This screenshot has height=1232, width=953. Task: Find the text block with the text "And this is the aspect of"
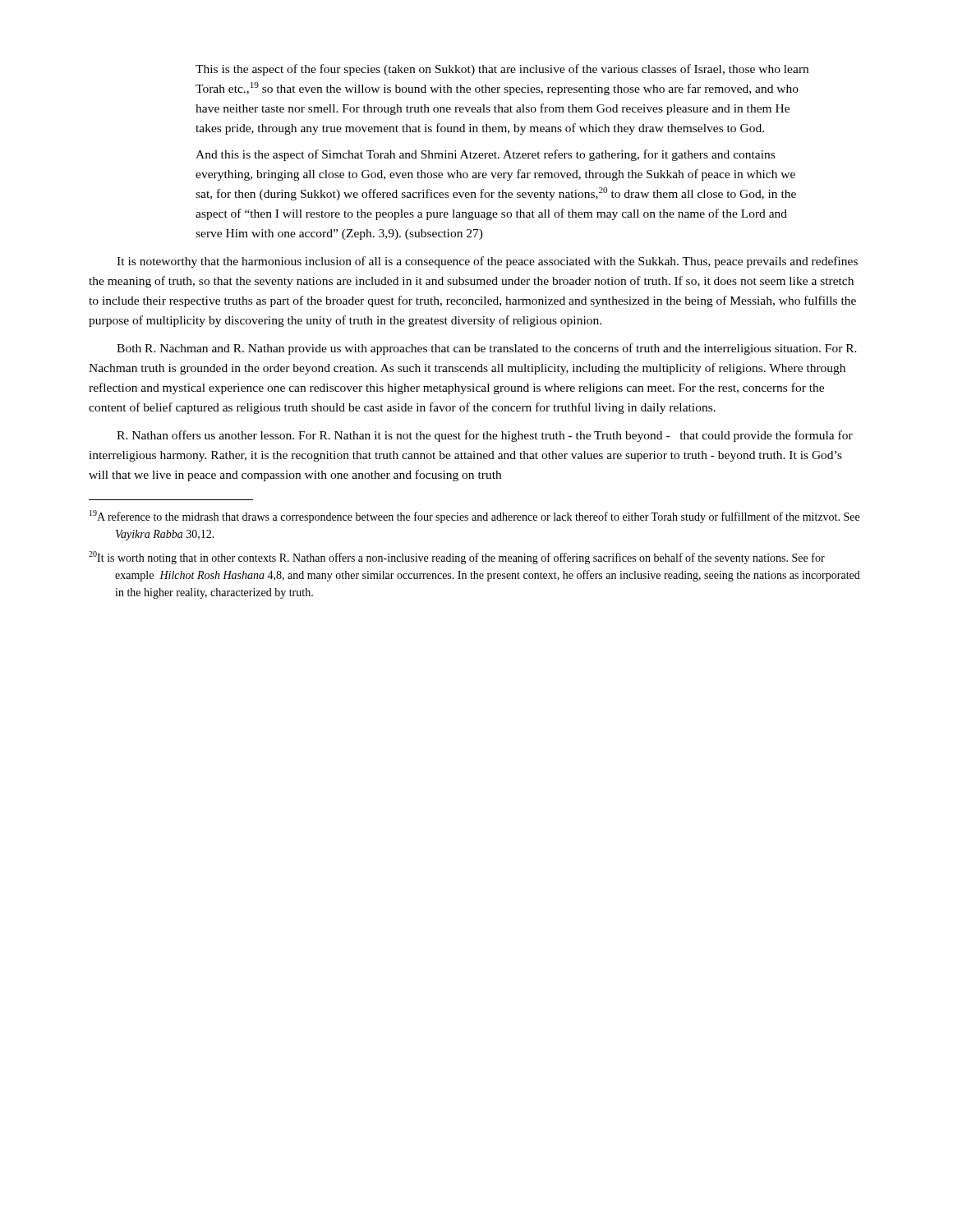pyautogui.click(x=496, y=194)
